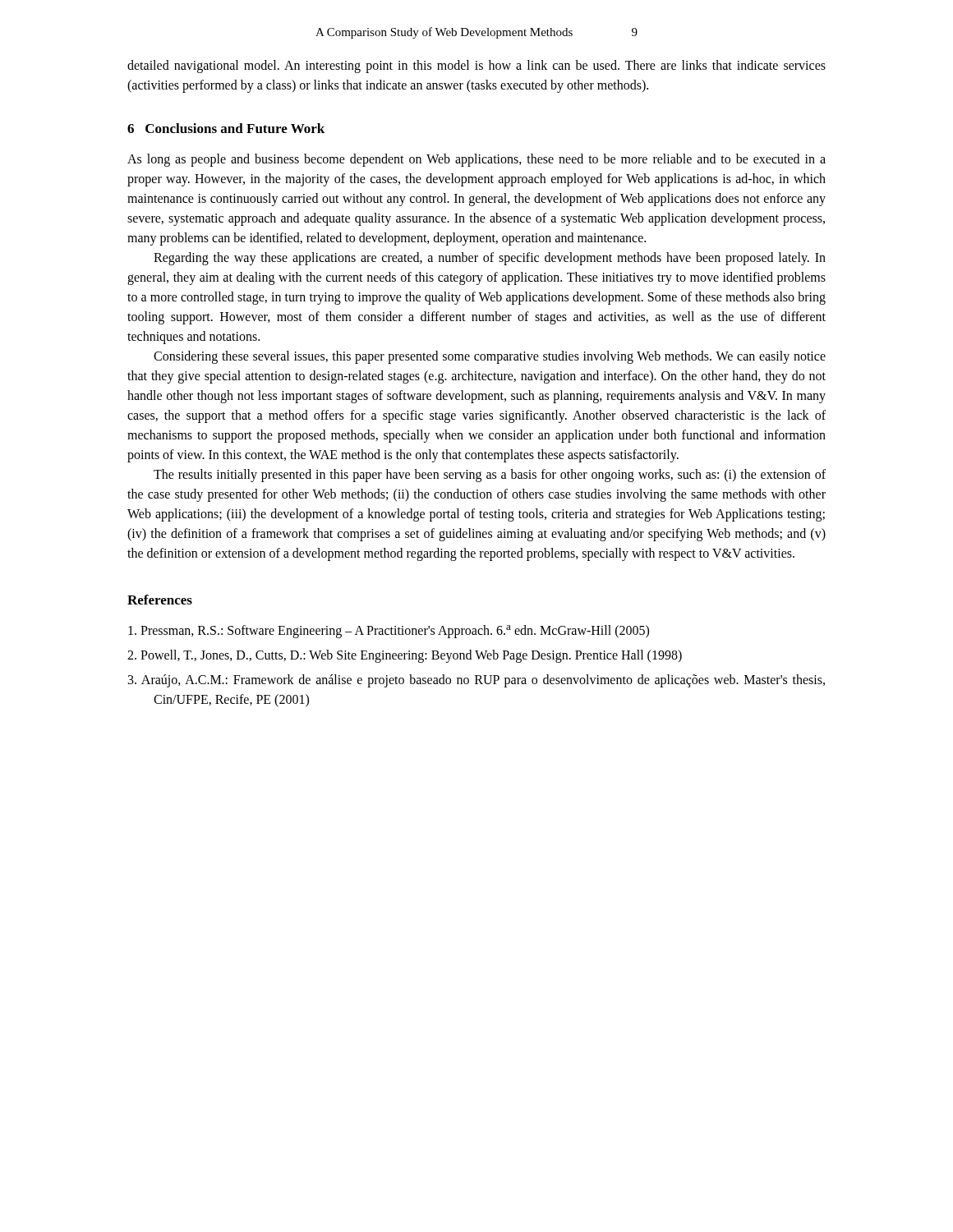Locate the region starting "The results initially presented in"

(476, 514)
